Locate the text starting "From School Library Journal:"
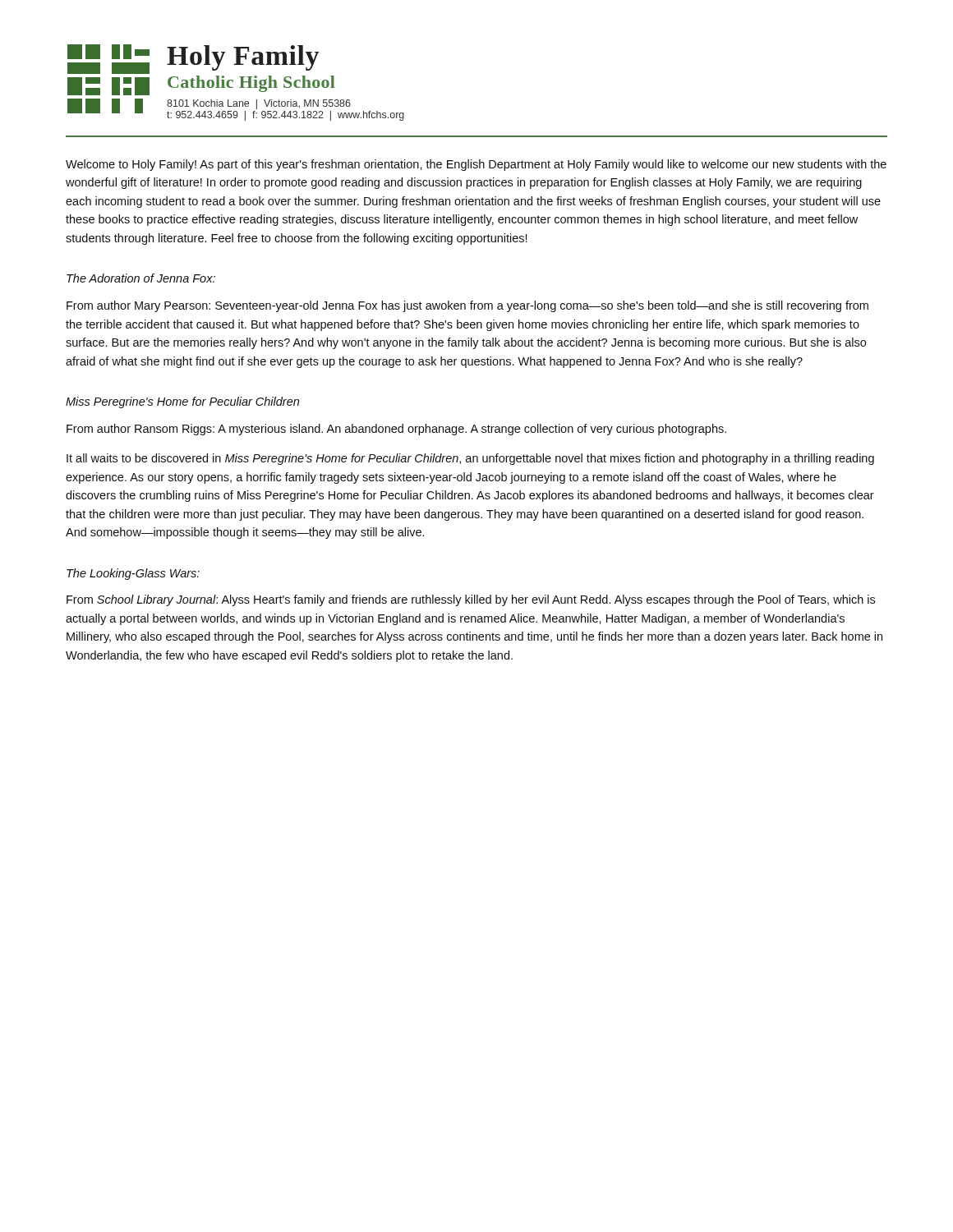953x1232 pixels. coord(474,627)
